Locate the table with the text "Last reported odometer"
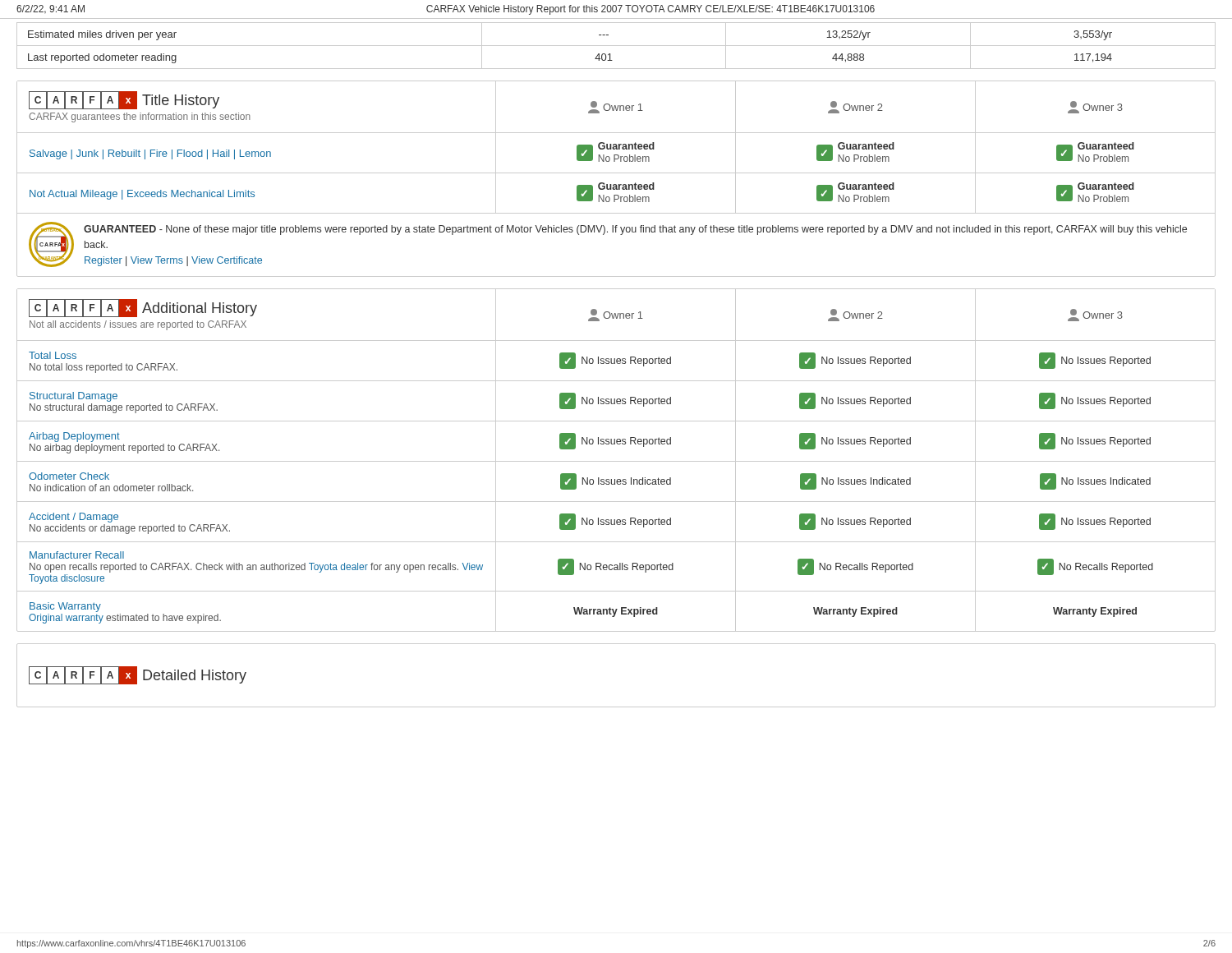Viewport: 1232px width, 953px height. pyautogui.click(x=616, y=46)
